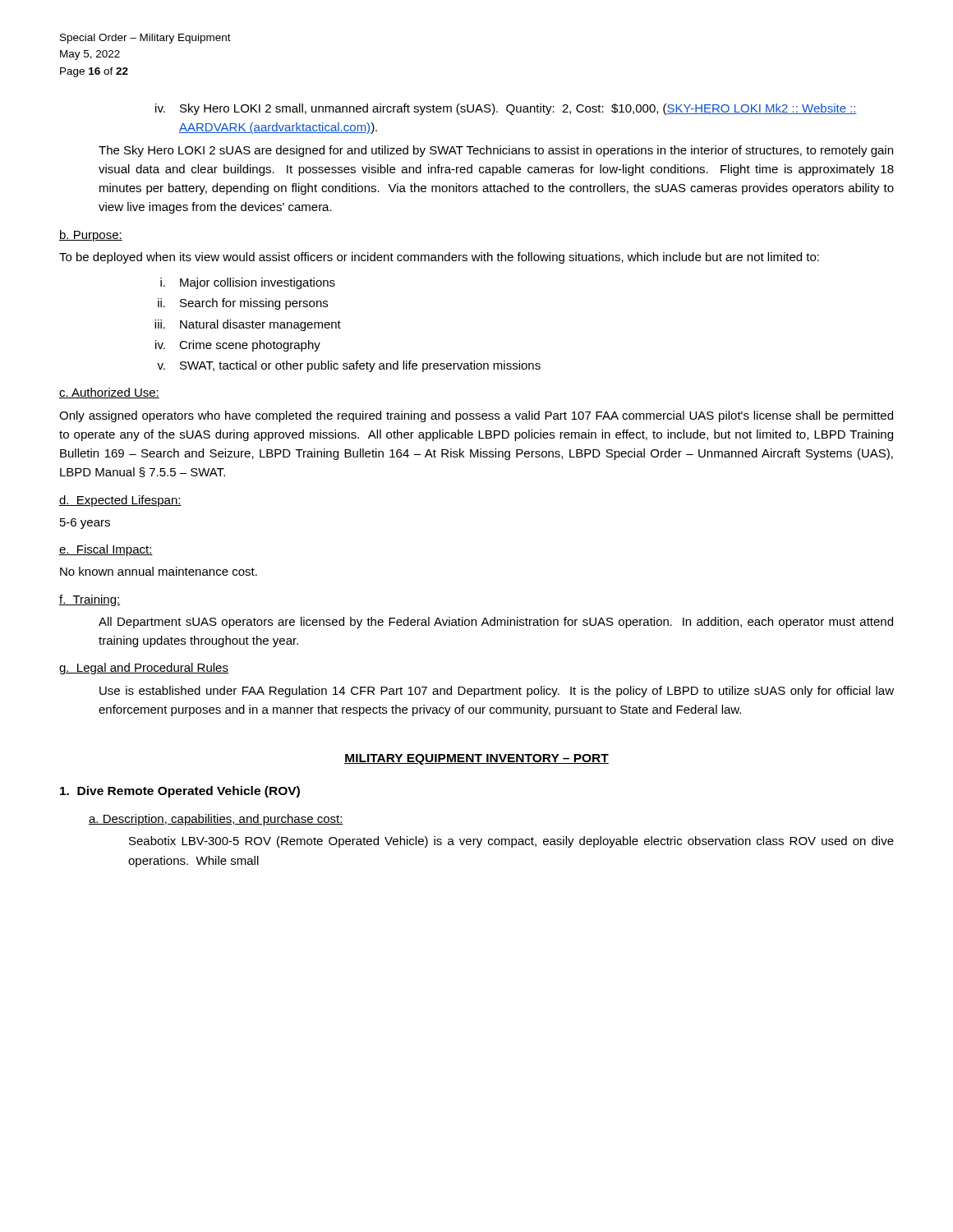Locate the region starting "c. Authorized Use:"
The image size is (953, 1232).
coord(109,392)
